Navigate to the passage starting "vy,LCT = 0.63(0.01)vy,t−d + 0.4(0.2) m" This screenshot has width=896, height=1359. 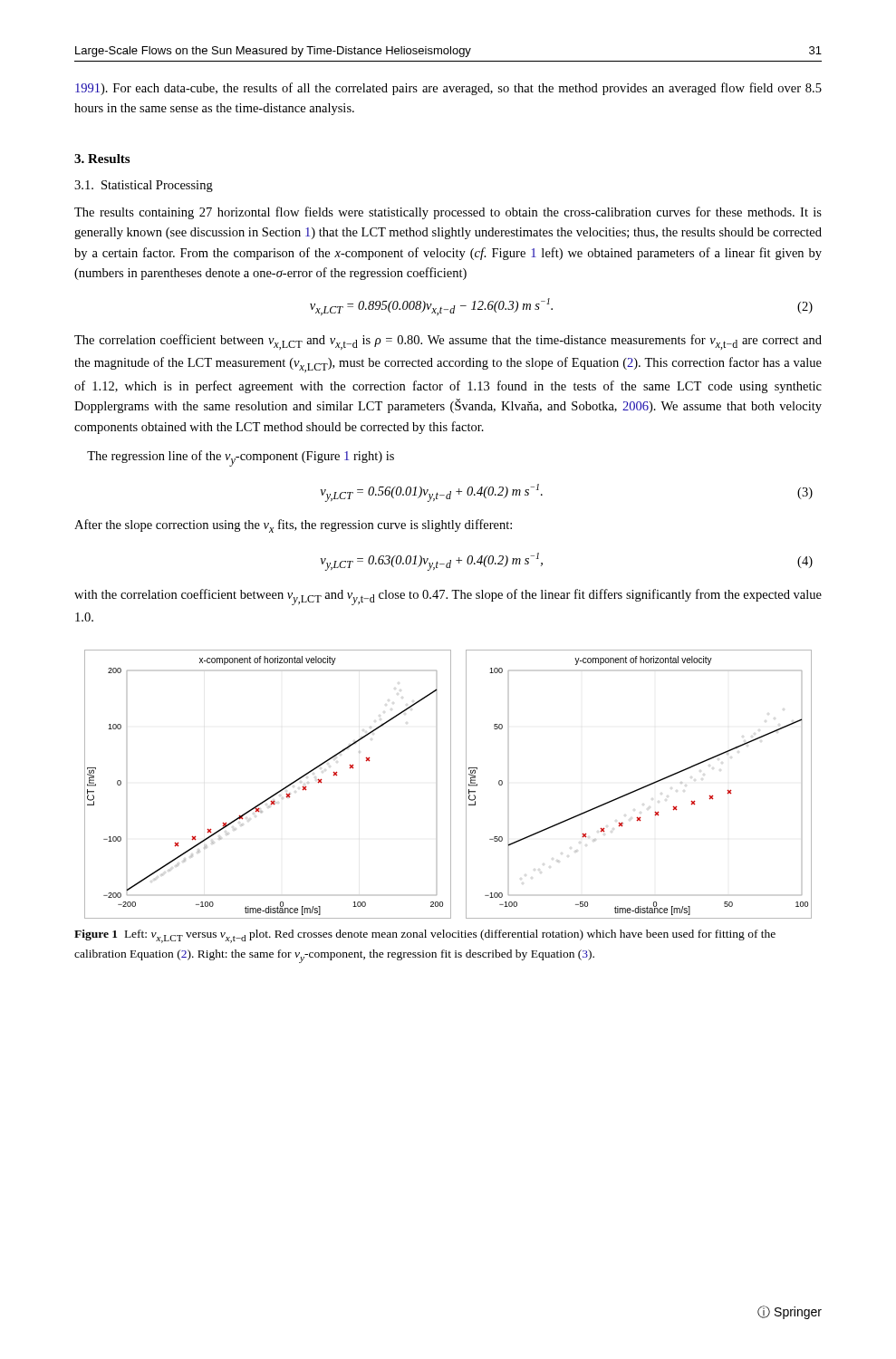click(x=448, y=561)
